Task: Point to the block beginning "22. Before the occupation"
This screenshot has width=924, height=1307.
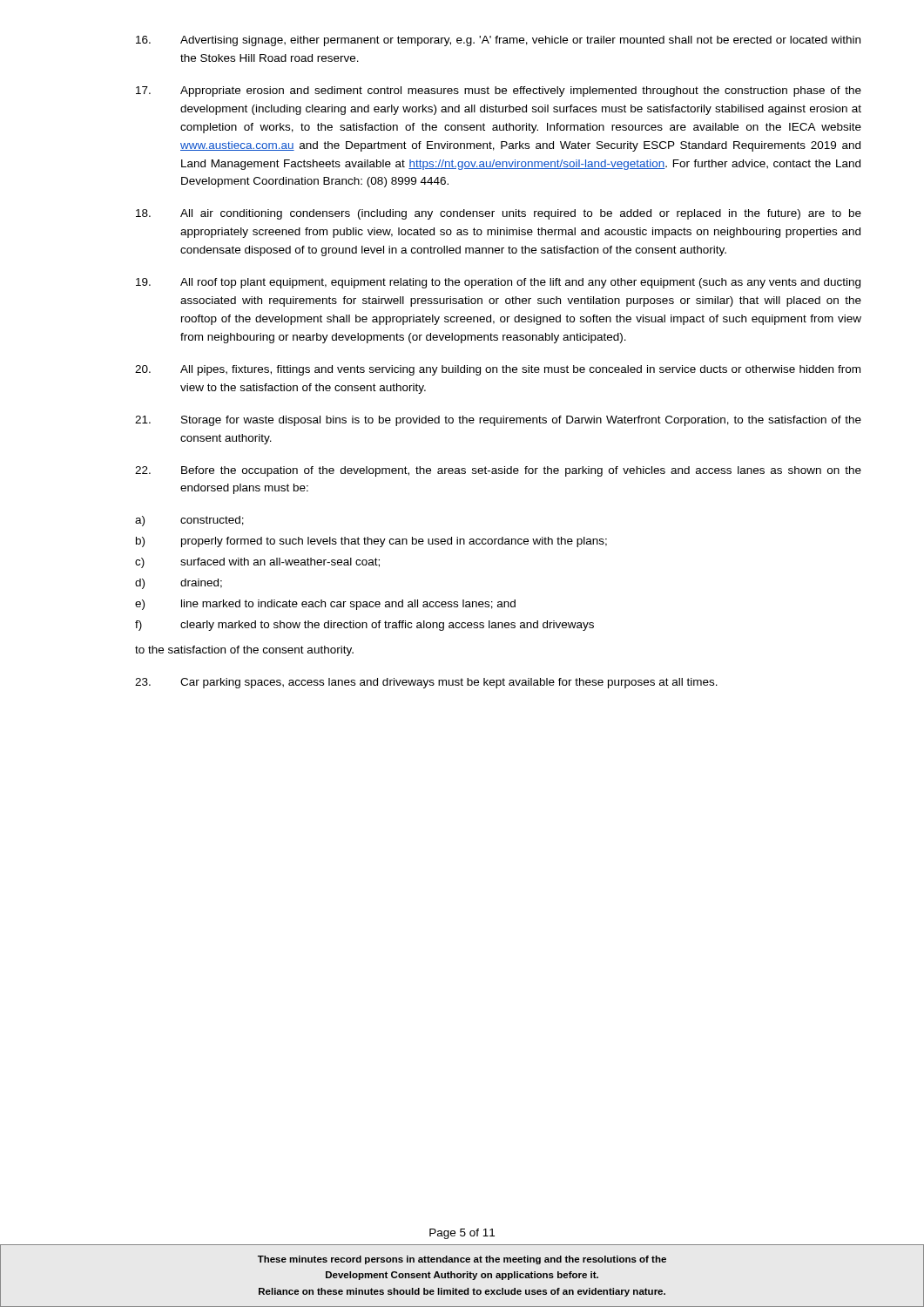Action: [x=498, y=480]
